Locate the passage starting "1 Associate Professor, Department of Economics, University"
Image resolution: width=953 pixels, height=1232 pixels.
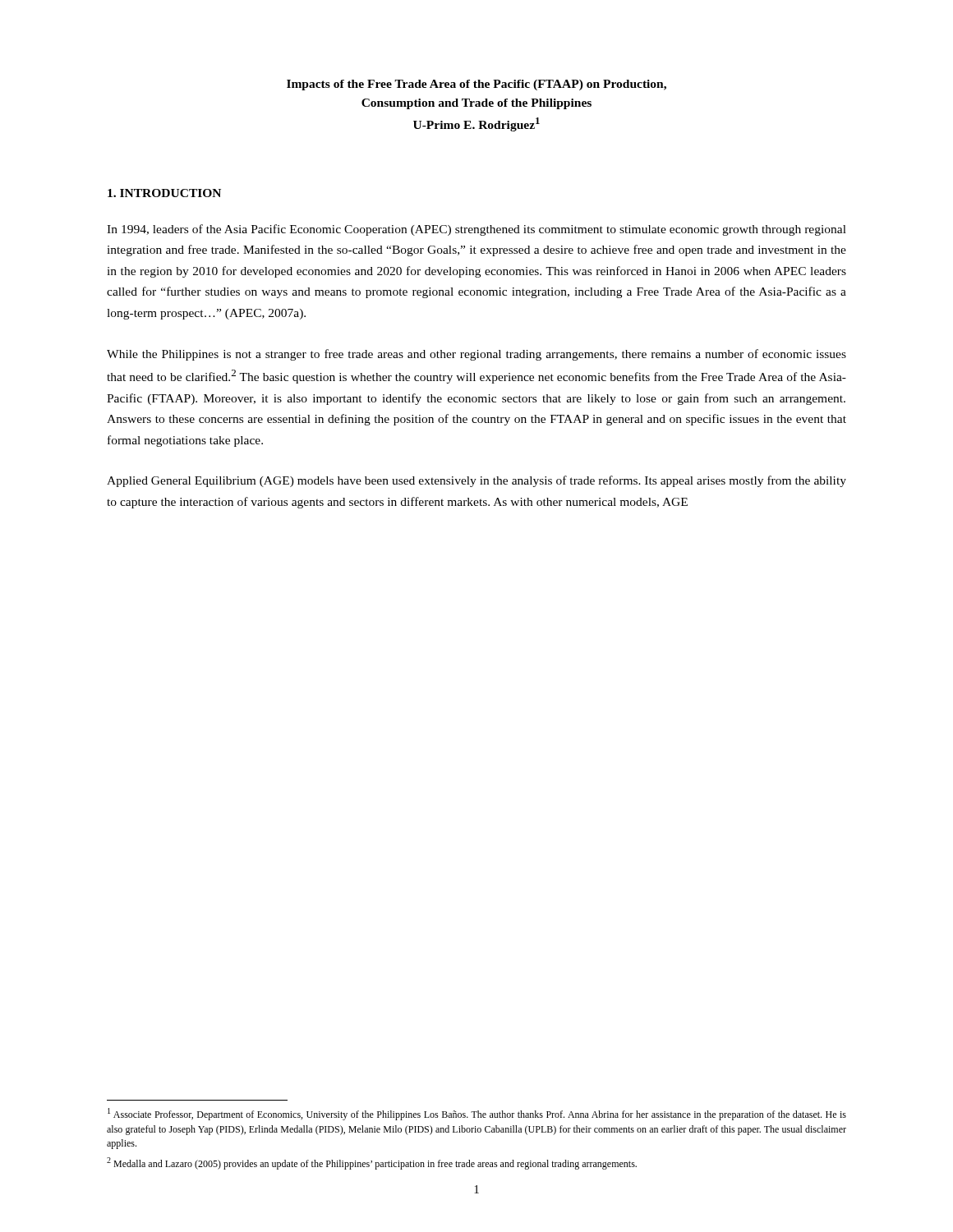point(476,1128)
